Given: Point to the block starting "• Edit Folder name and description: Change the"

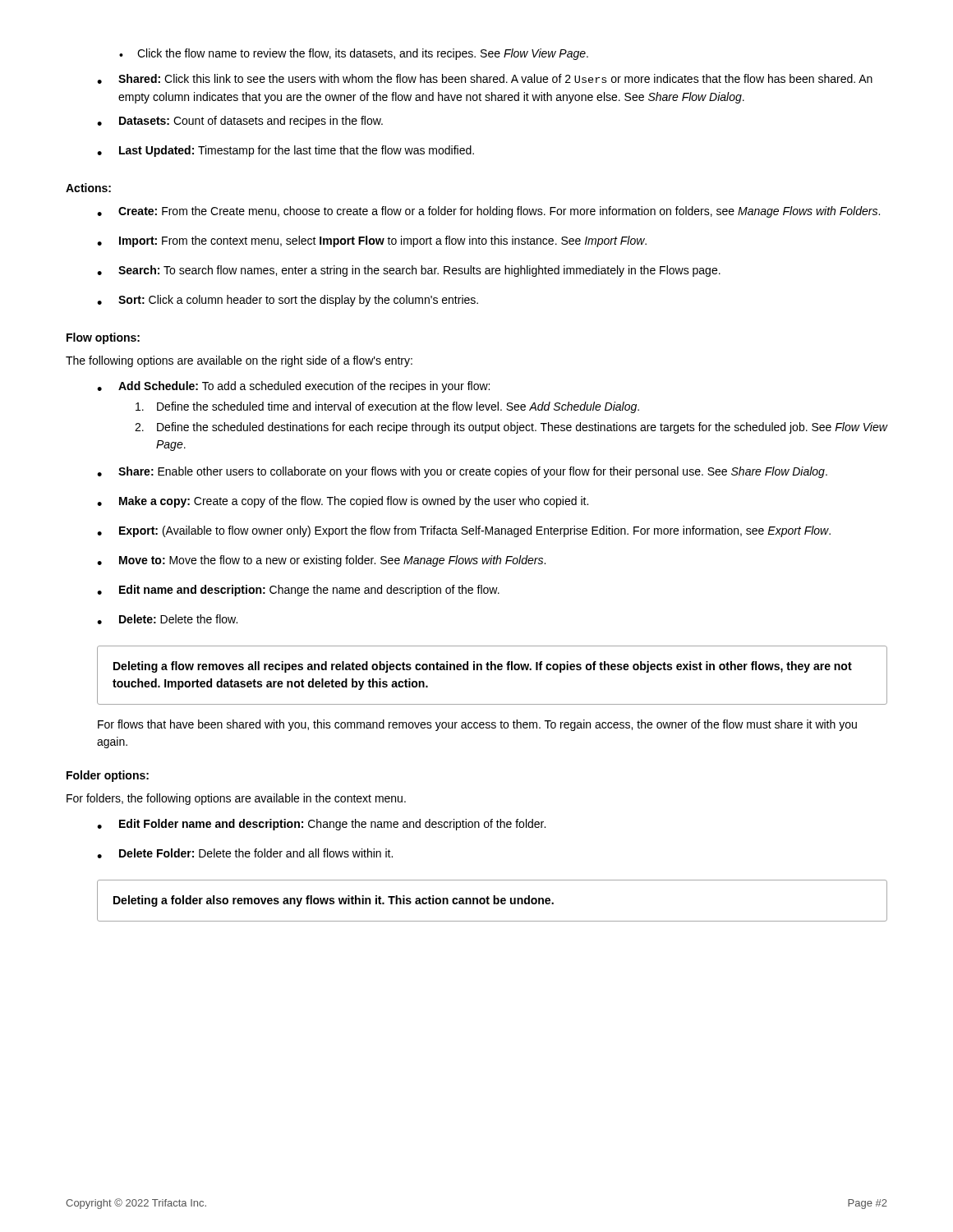Looking at the screenshot, I should pos(492,827).
